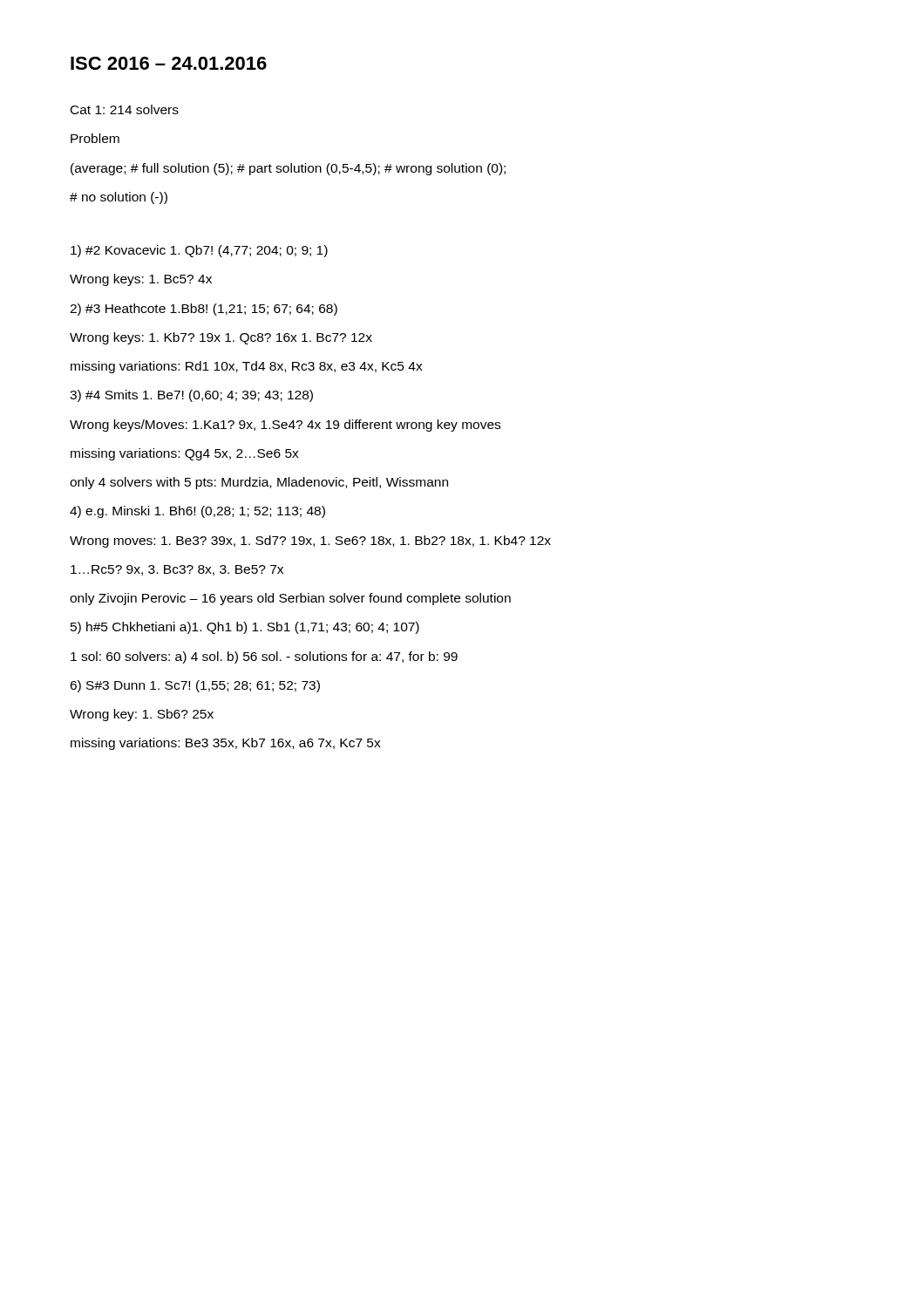The width and height of the screenshot is (924, 1308).
Task: Where is the passage that starts "missing variations: Qg4 5x, 2…Se6"?
Action: (184, 453)
